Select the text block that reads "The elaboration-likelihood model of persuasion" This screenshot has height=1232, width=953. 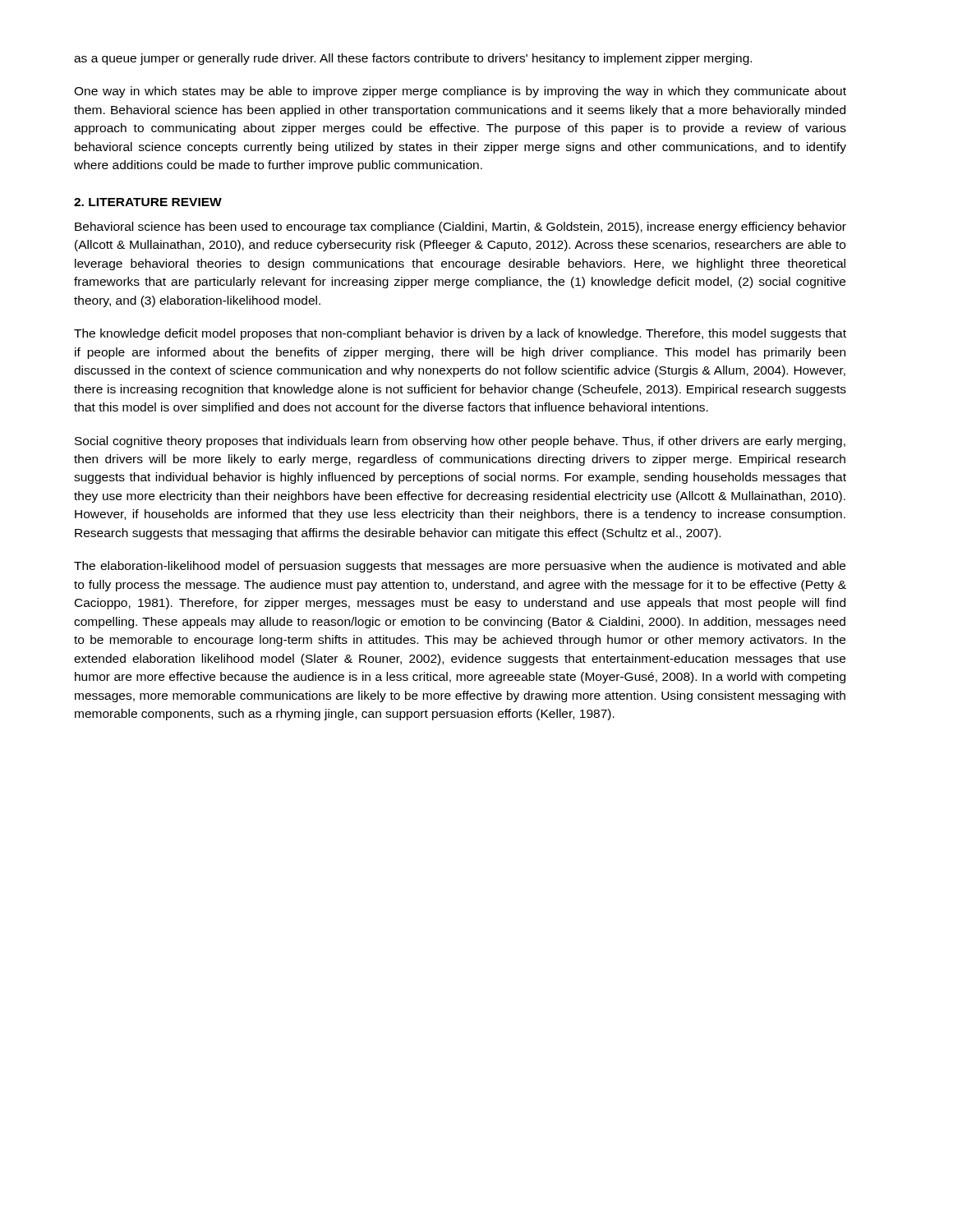click(460, 640)
